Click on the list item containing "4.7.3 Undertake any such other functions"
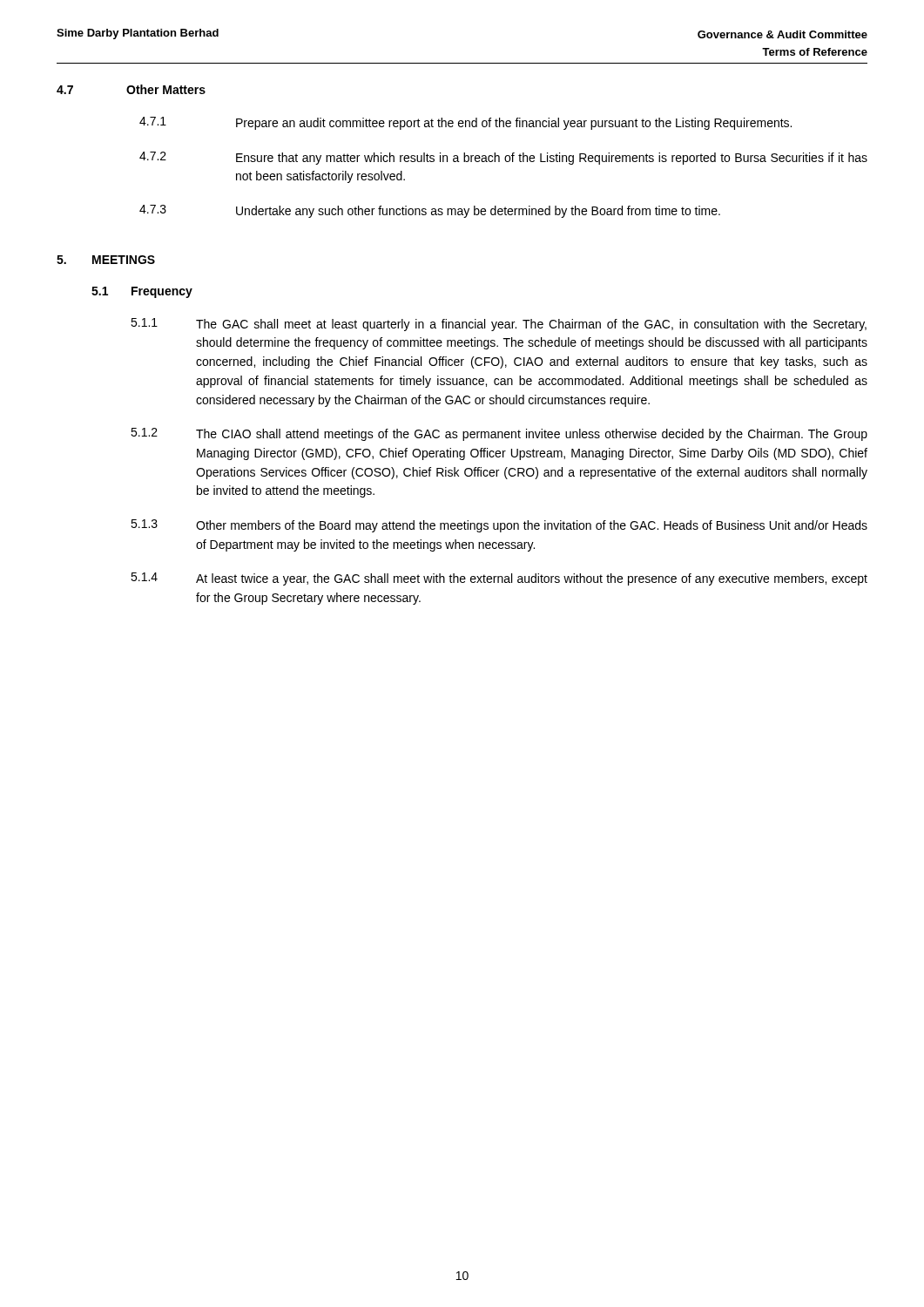The width and height of the screenshot is (924, 1307). click(462, 212)
